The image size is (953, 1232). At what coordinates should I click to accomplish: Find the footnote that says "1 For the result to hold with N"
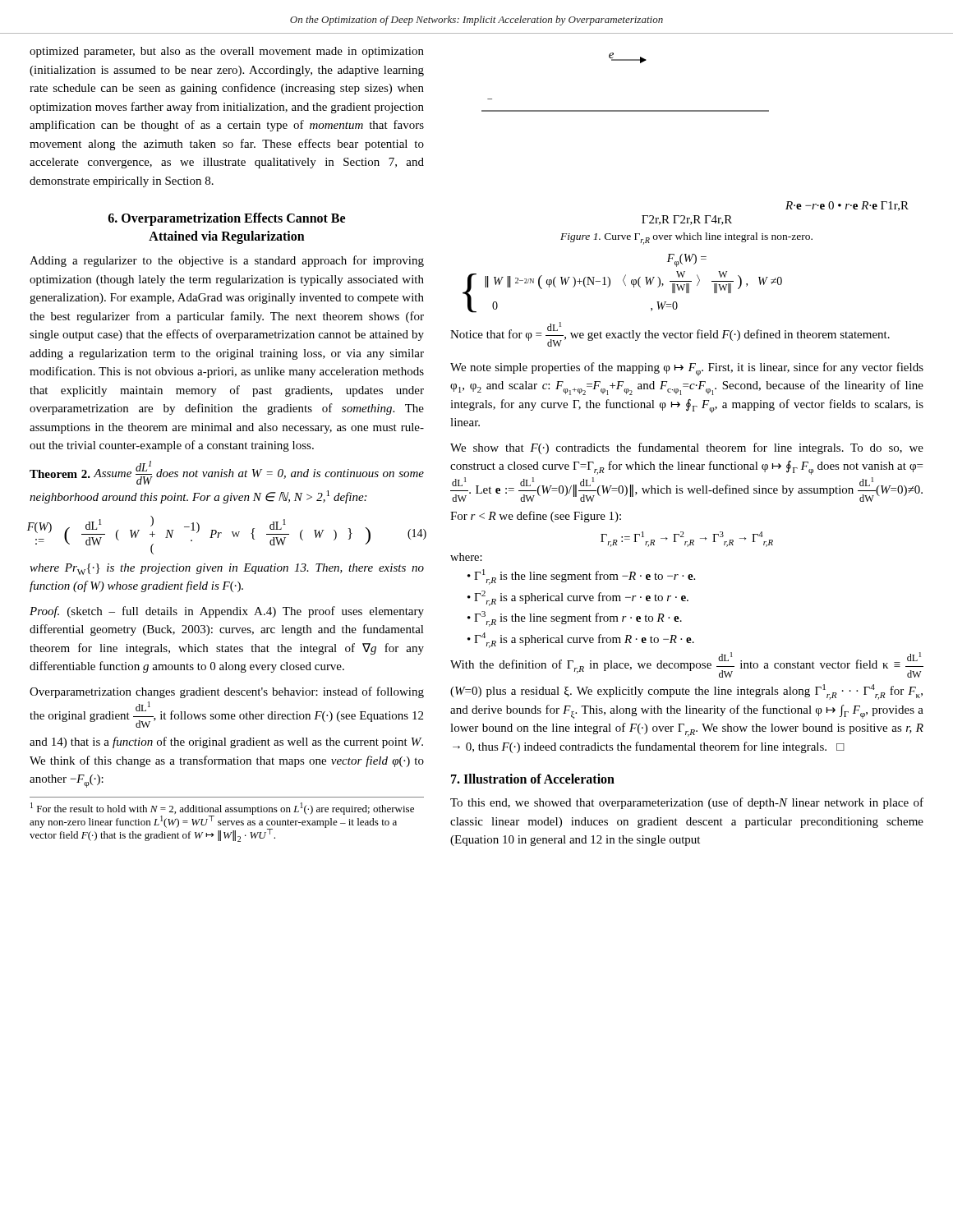click(x=222, y=822)
